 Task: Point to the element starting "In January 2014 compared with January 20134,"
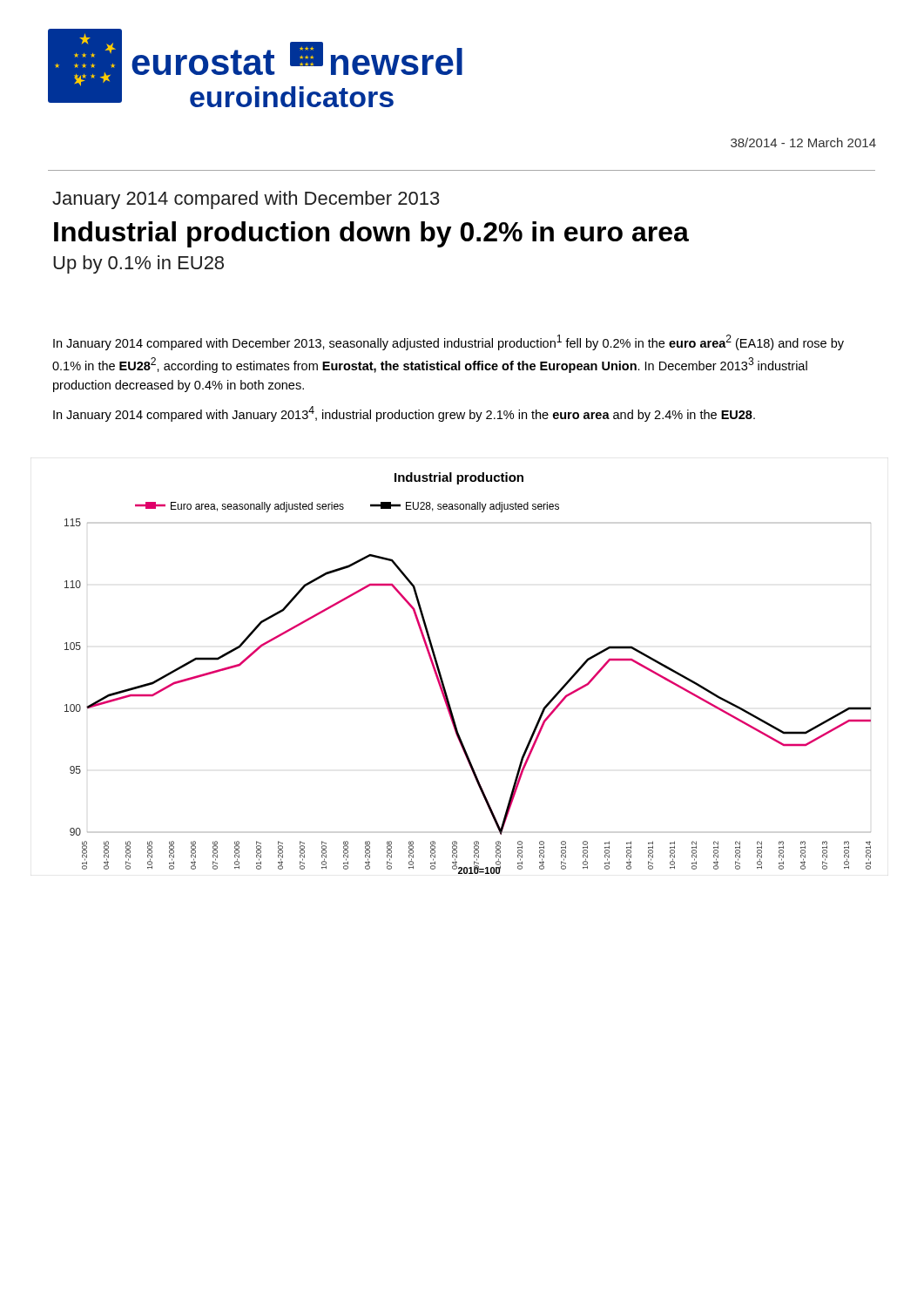404,413
